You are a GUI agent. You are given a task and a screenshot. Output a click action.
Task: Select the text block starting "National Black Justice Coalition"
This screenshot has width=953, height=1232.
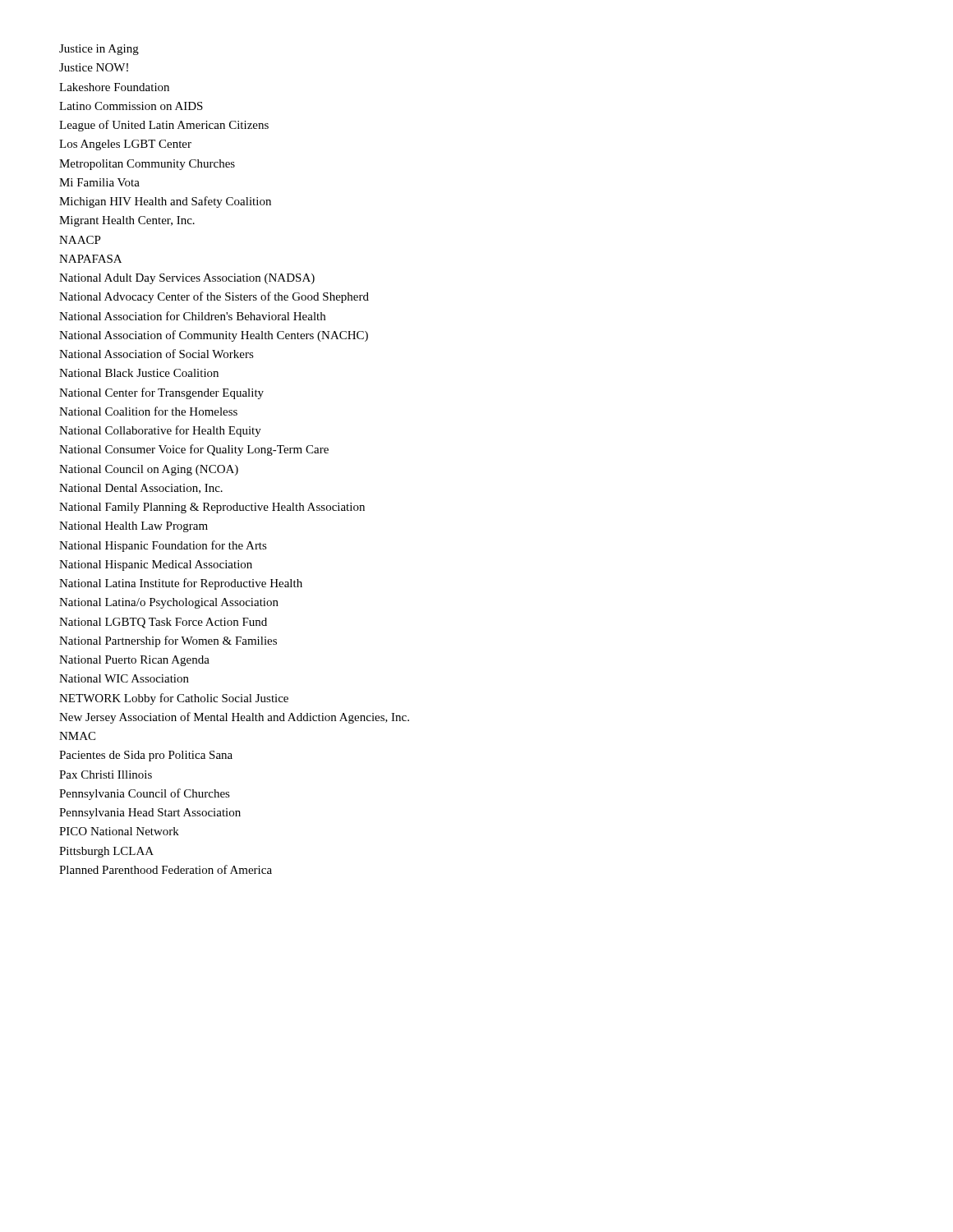pos(139,373)
